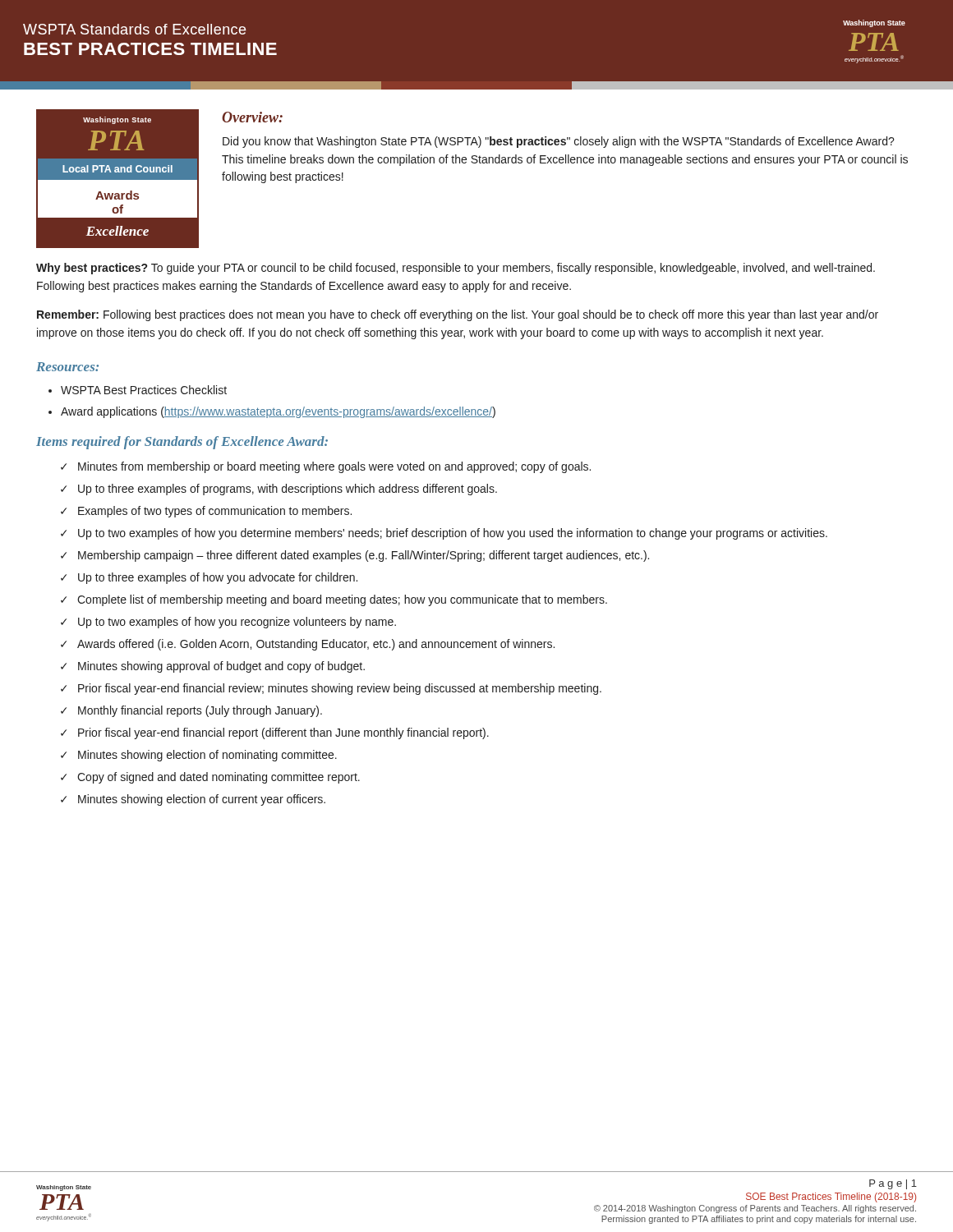Locate the list item with the text "✓ Monthly financial"

click(191, 711)
